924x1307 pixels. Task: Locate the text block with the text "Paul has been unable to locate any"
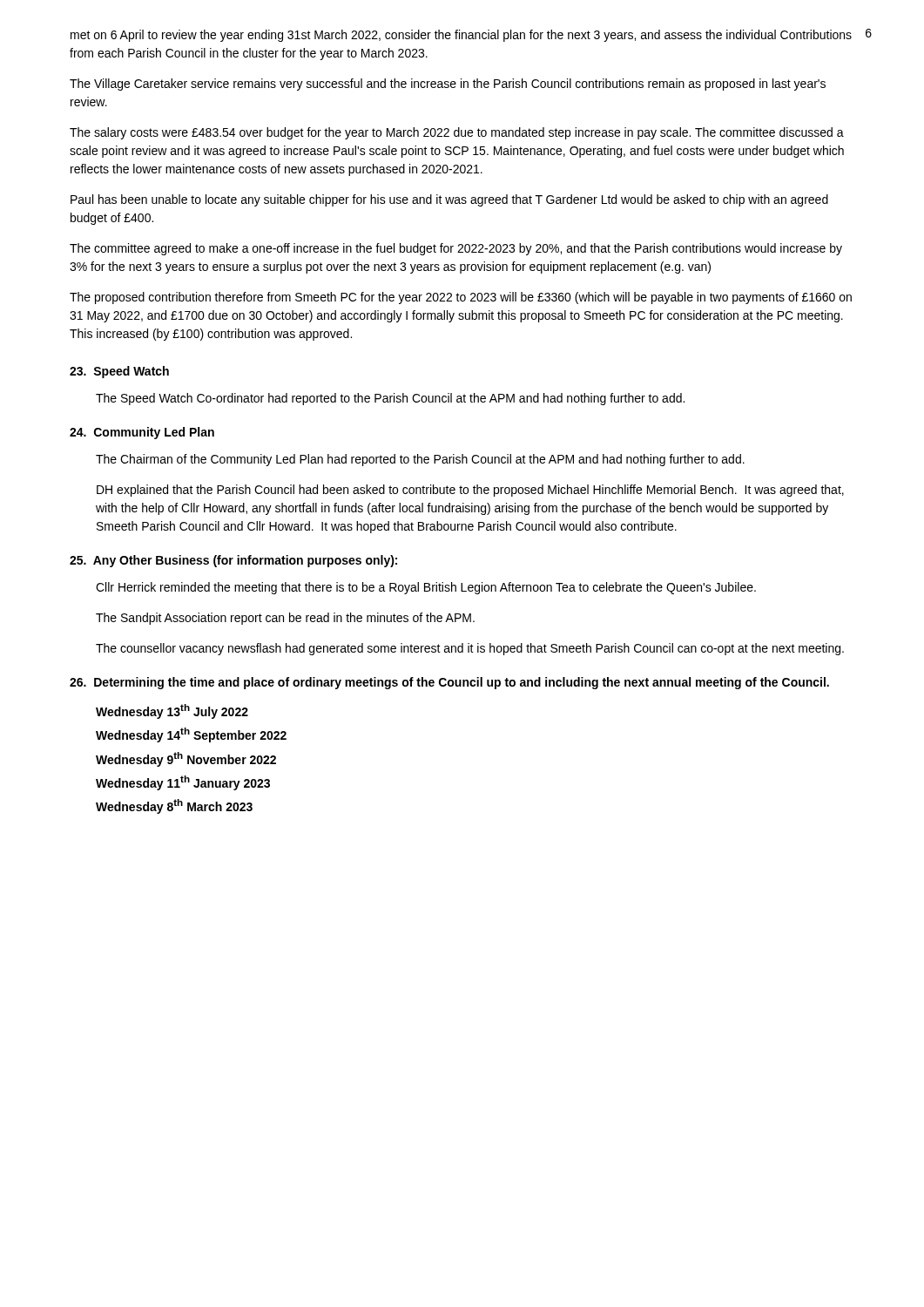449,209
